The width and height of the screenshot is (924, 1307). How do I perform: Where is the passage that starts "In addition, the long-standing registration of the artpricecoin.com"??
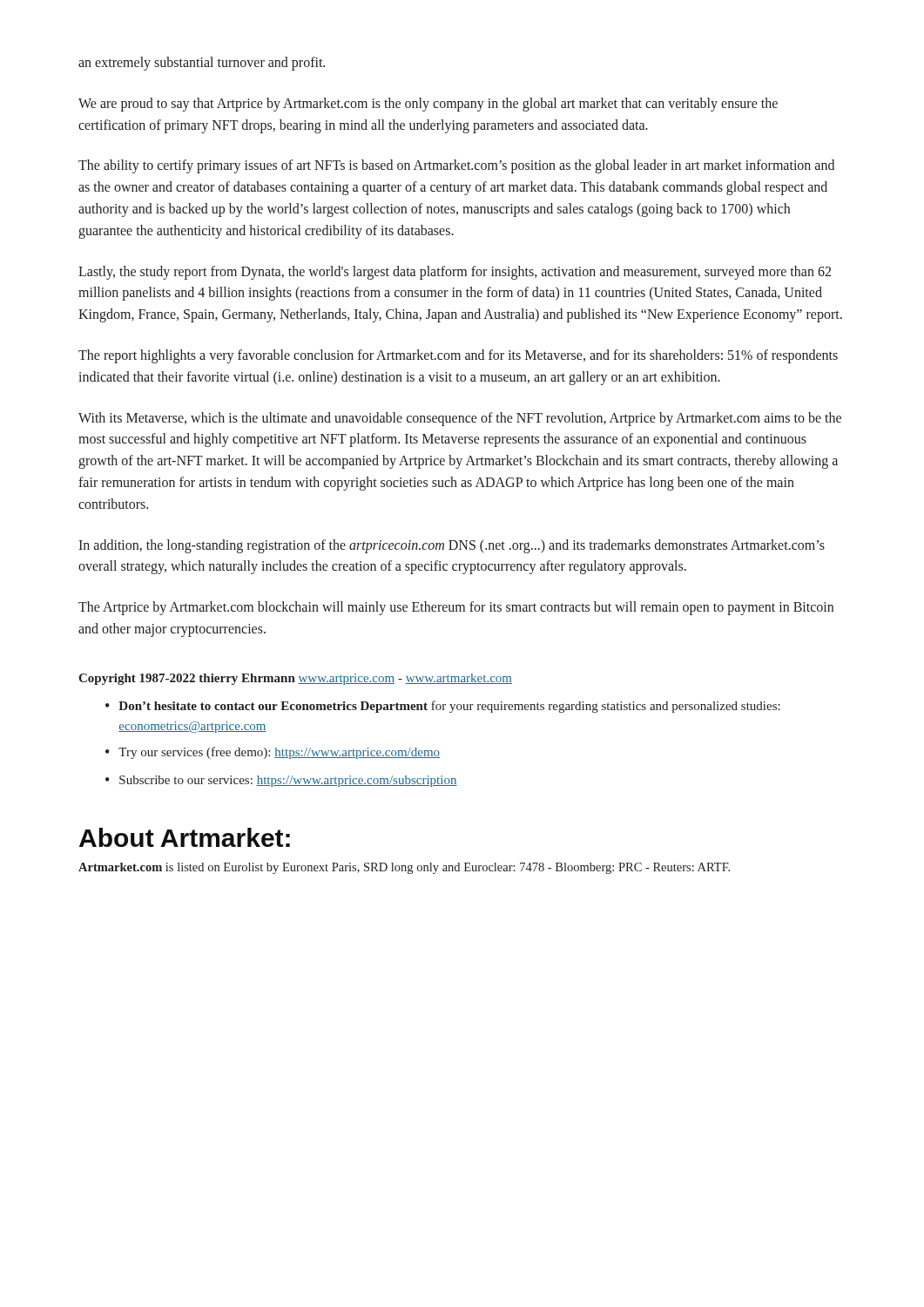(451, 555)
